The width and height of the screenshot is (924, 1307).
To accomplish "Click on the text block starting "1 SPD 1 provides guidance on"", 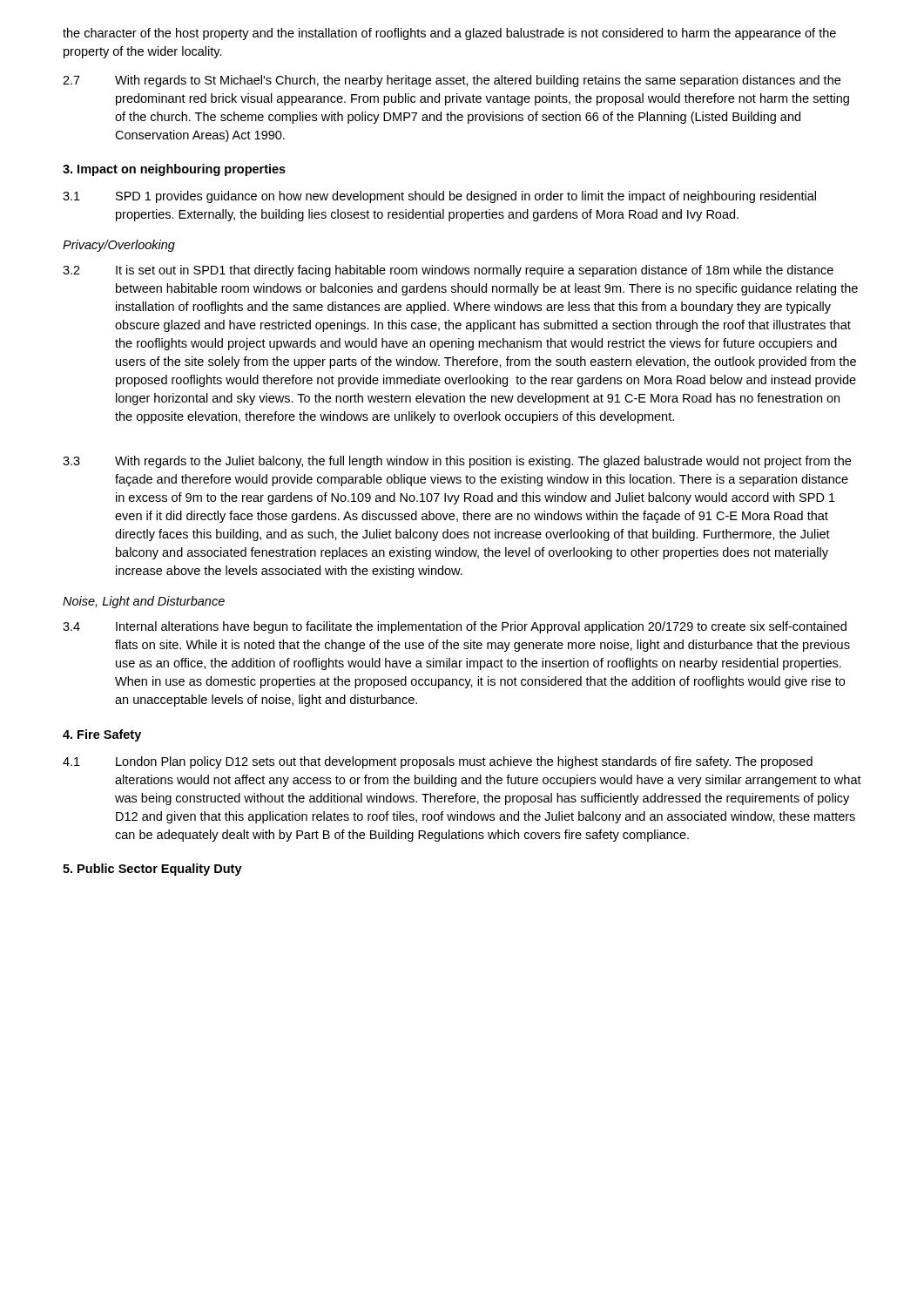I will (462, 206).
